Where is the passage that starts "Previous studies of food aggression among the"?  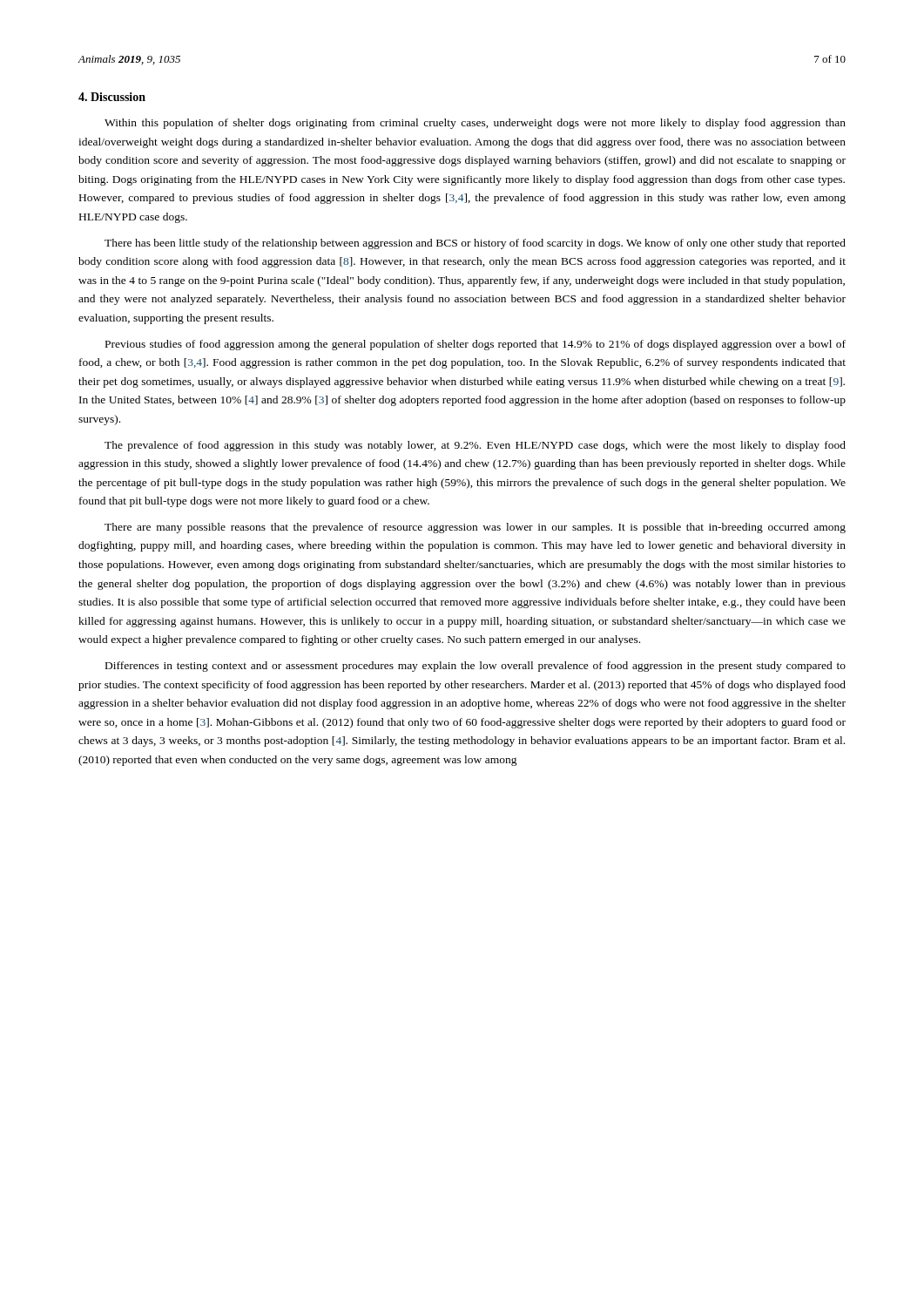click(x=462, y=381)
